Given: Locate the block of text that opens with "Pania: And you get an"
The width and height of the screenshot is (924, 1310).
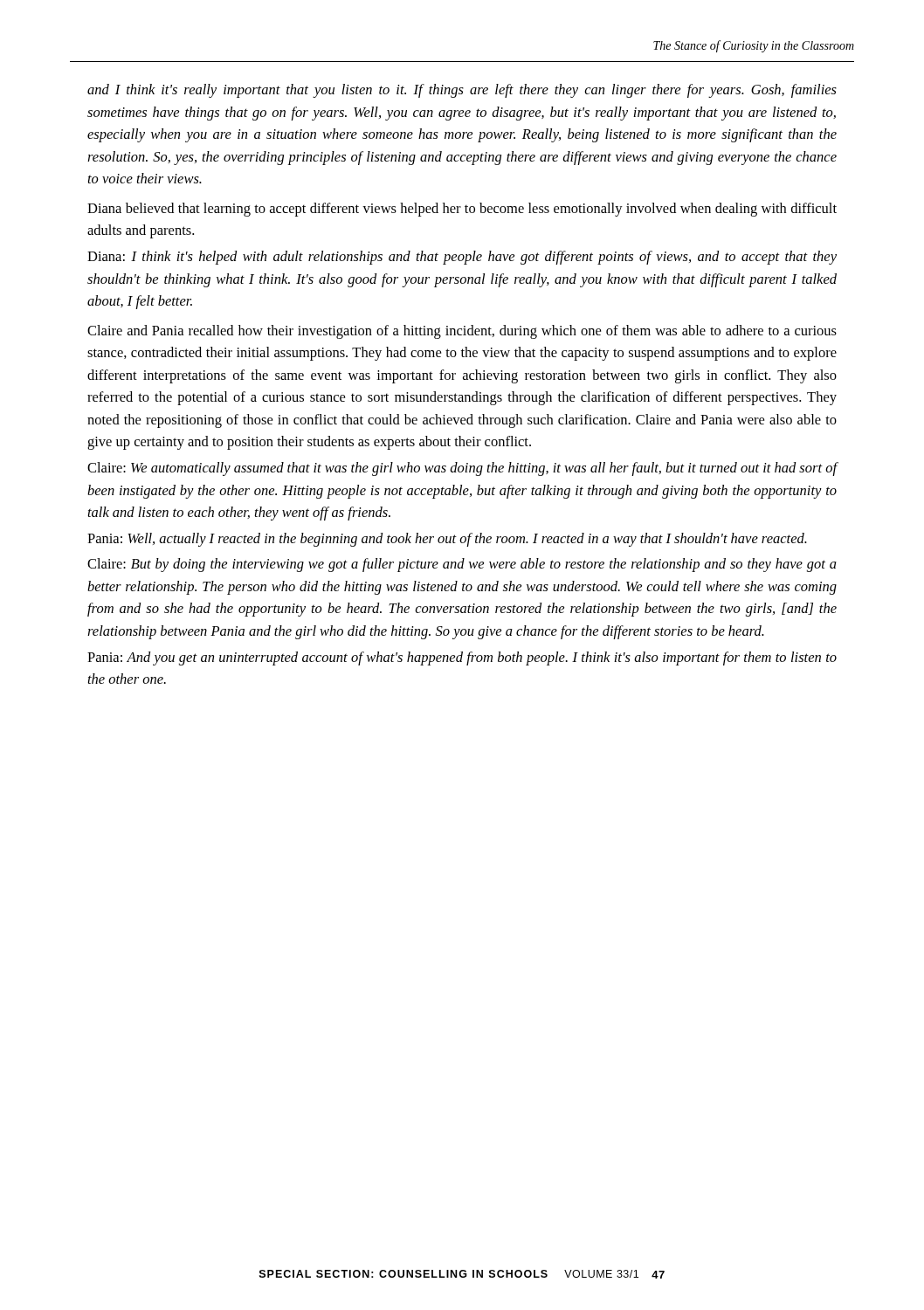Looking at the screenshot, I should click(462, 668).
